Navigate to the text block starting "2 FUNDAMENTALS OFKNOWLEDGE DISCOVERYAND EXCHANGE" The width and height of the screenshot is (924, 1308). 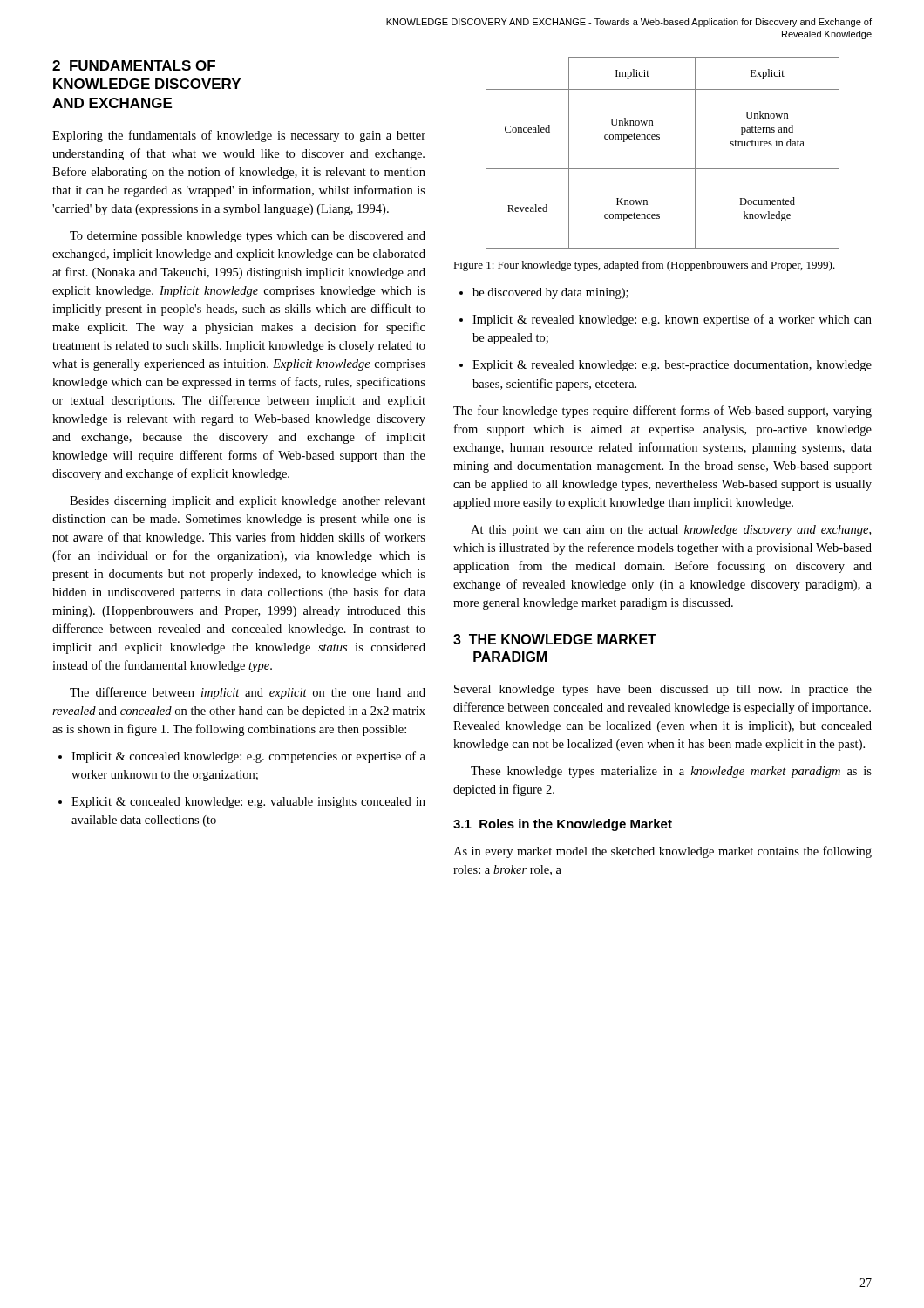click(x=239, y=84)
